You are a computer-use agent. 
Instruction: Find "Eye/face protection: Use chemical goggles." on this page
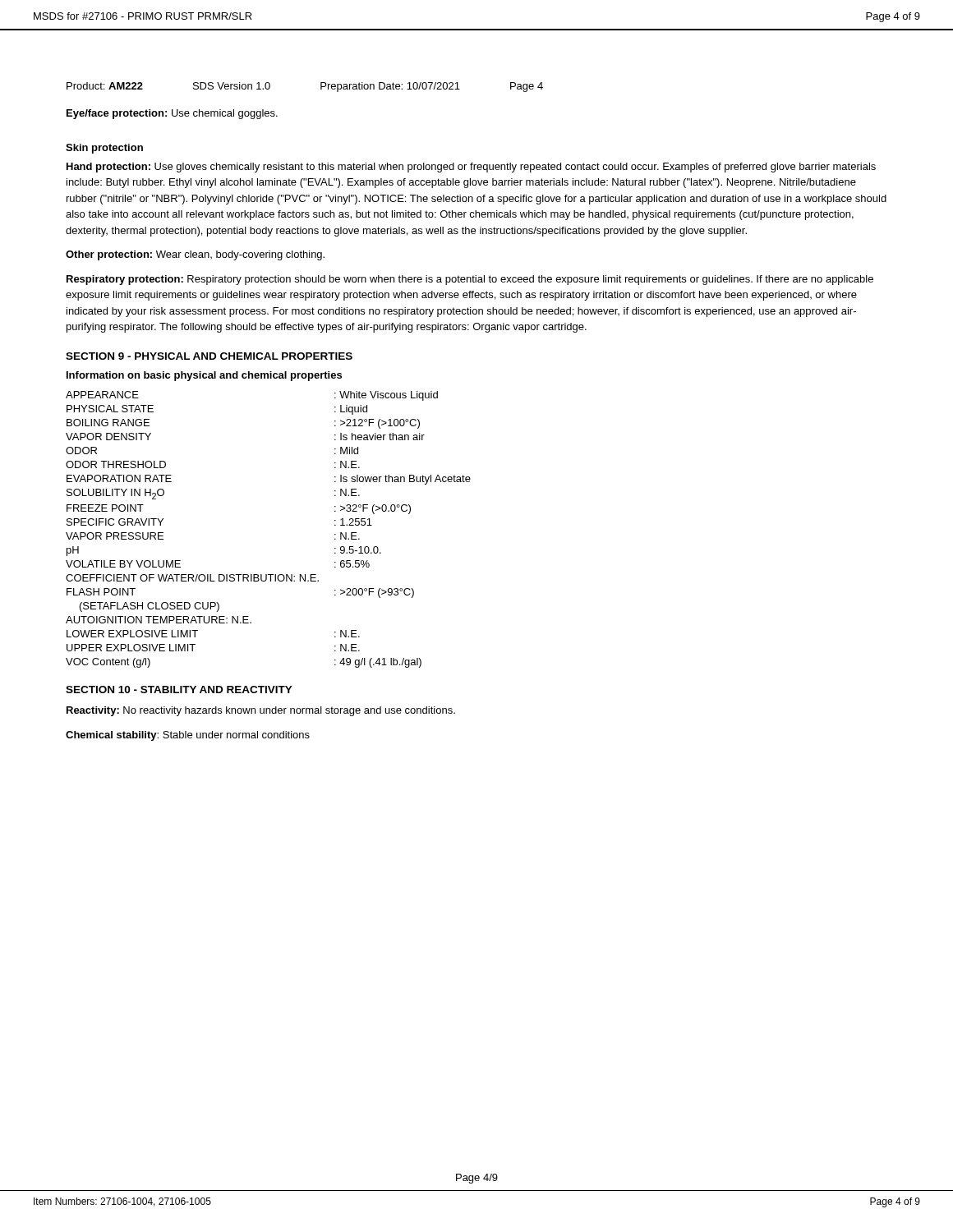172,113
